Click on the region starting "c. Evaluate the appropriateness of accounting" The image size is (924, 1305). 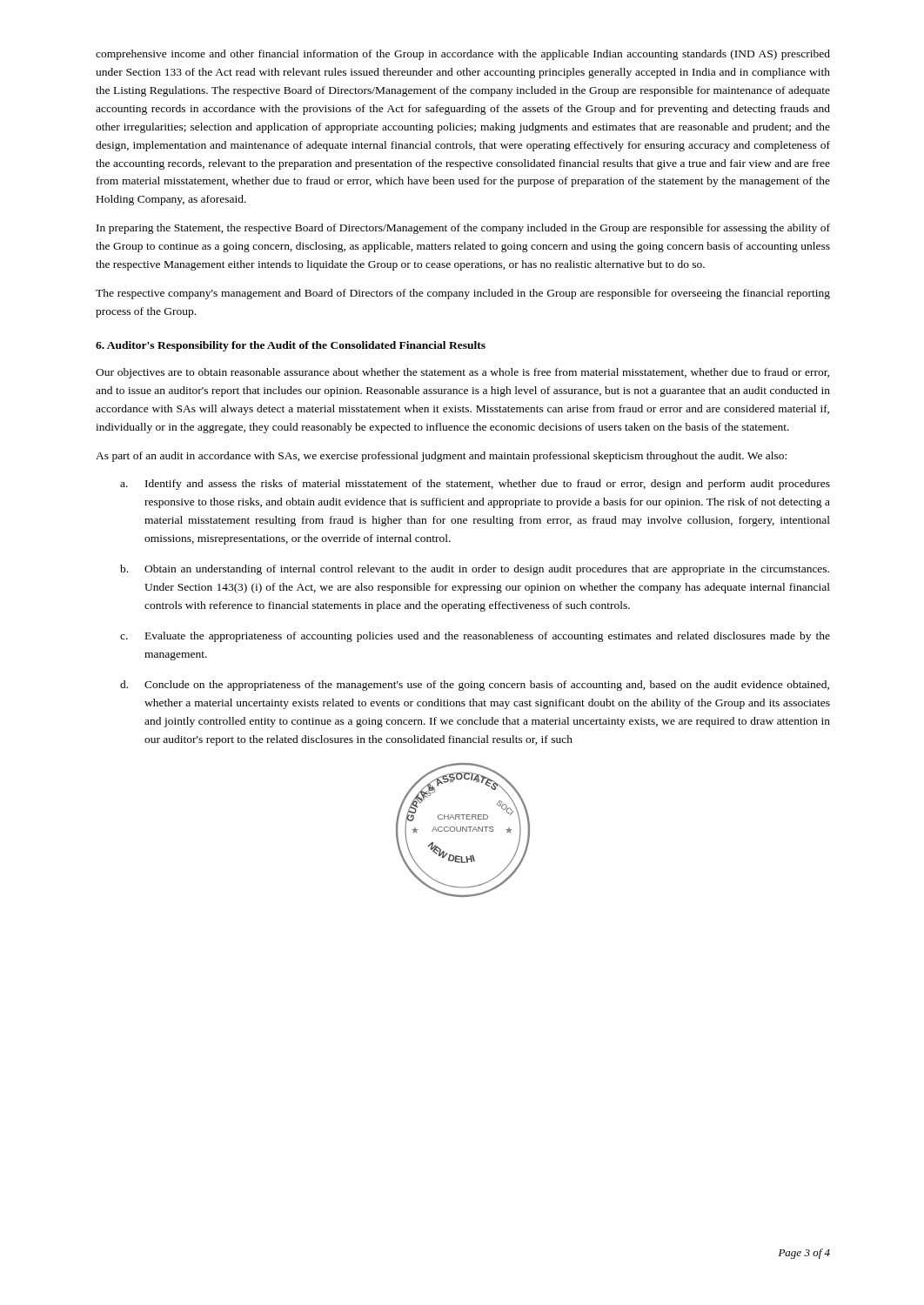coord(475,645)
